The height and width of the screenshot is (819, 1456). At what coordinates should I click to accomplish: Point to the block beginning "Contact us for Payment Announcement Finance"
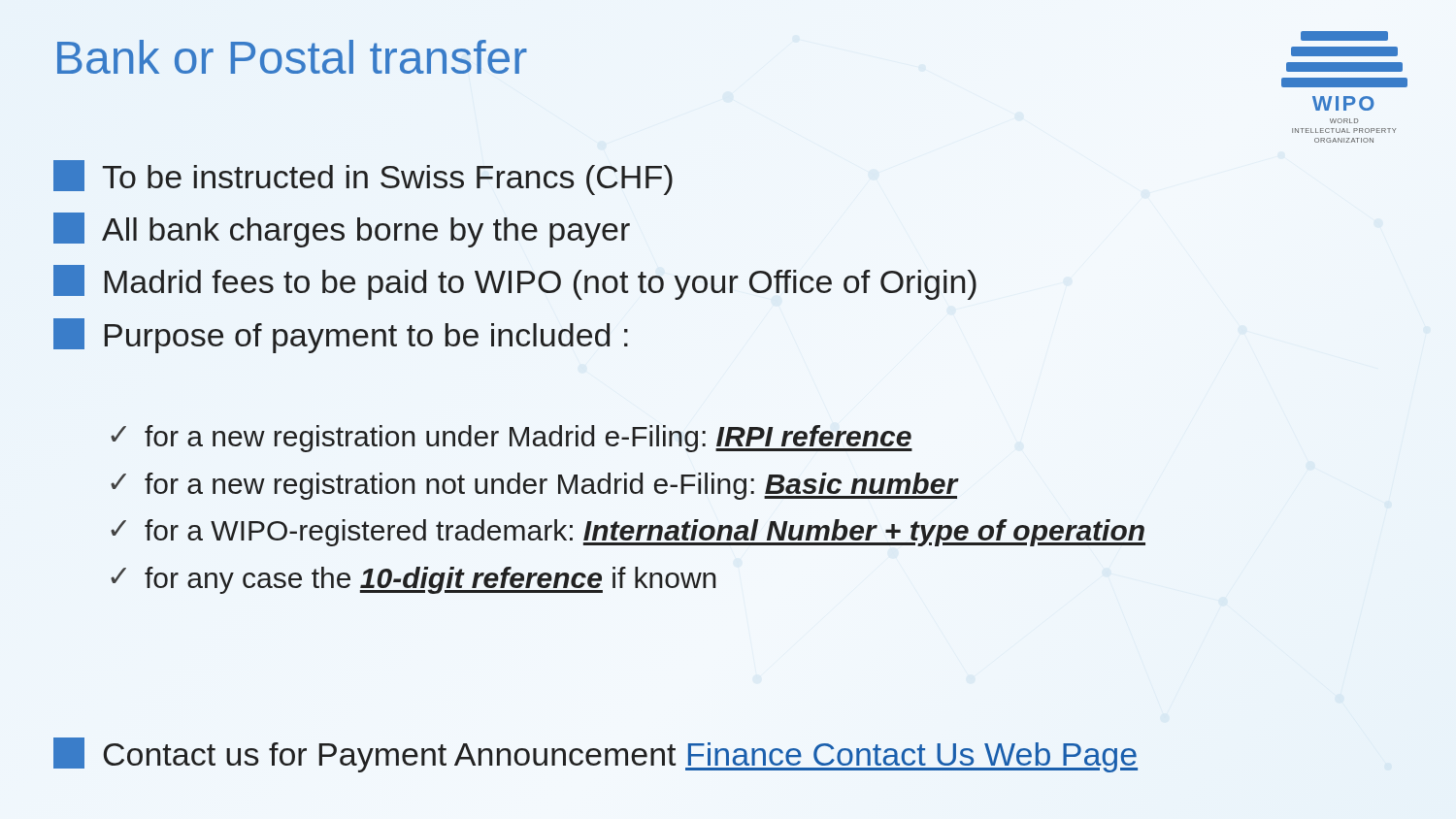coord(596,754)
